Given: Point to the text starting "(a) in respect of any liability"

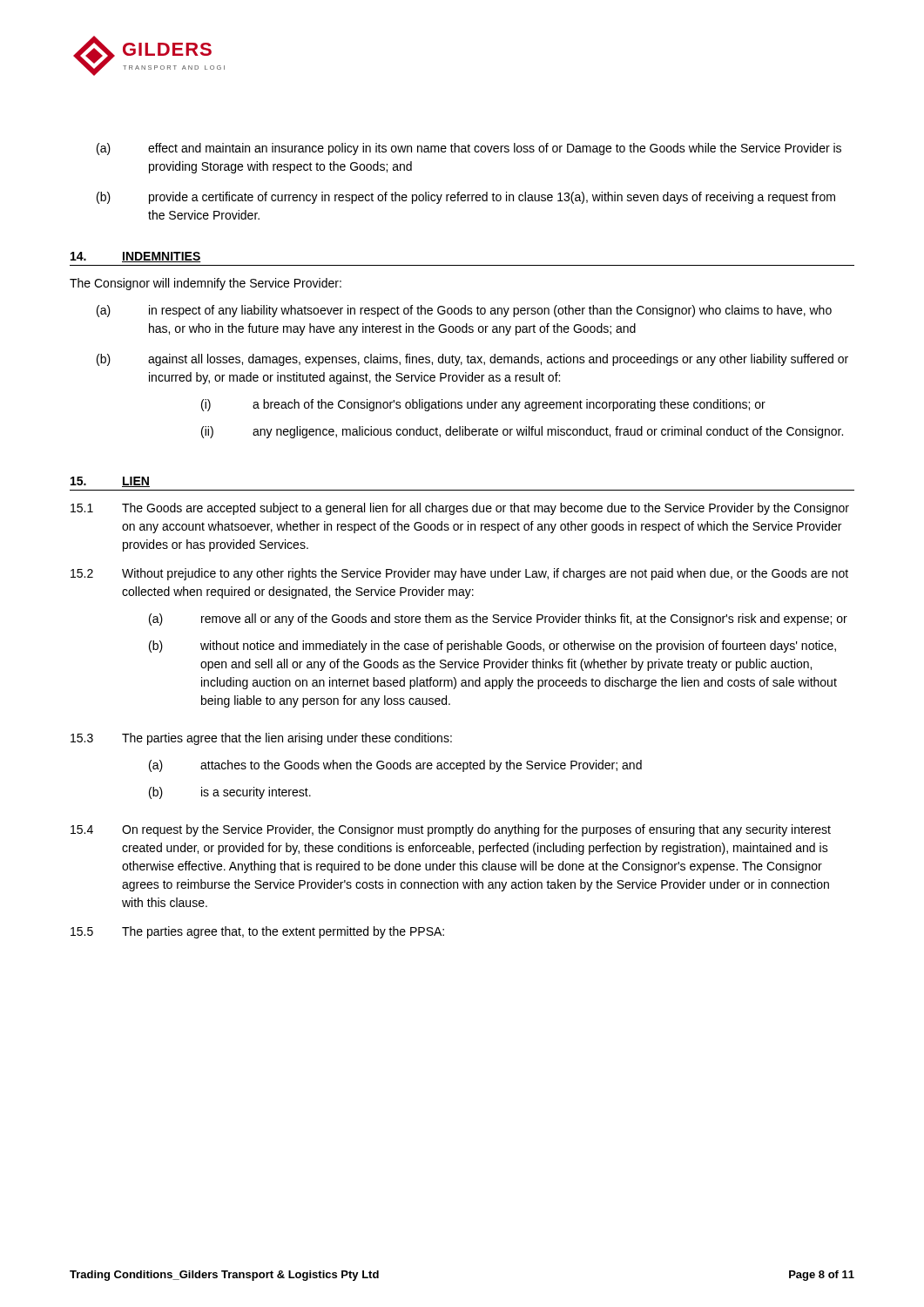Looking at the screenshot, I should click(x=462, y=320).
